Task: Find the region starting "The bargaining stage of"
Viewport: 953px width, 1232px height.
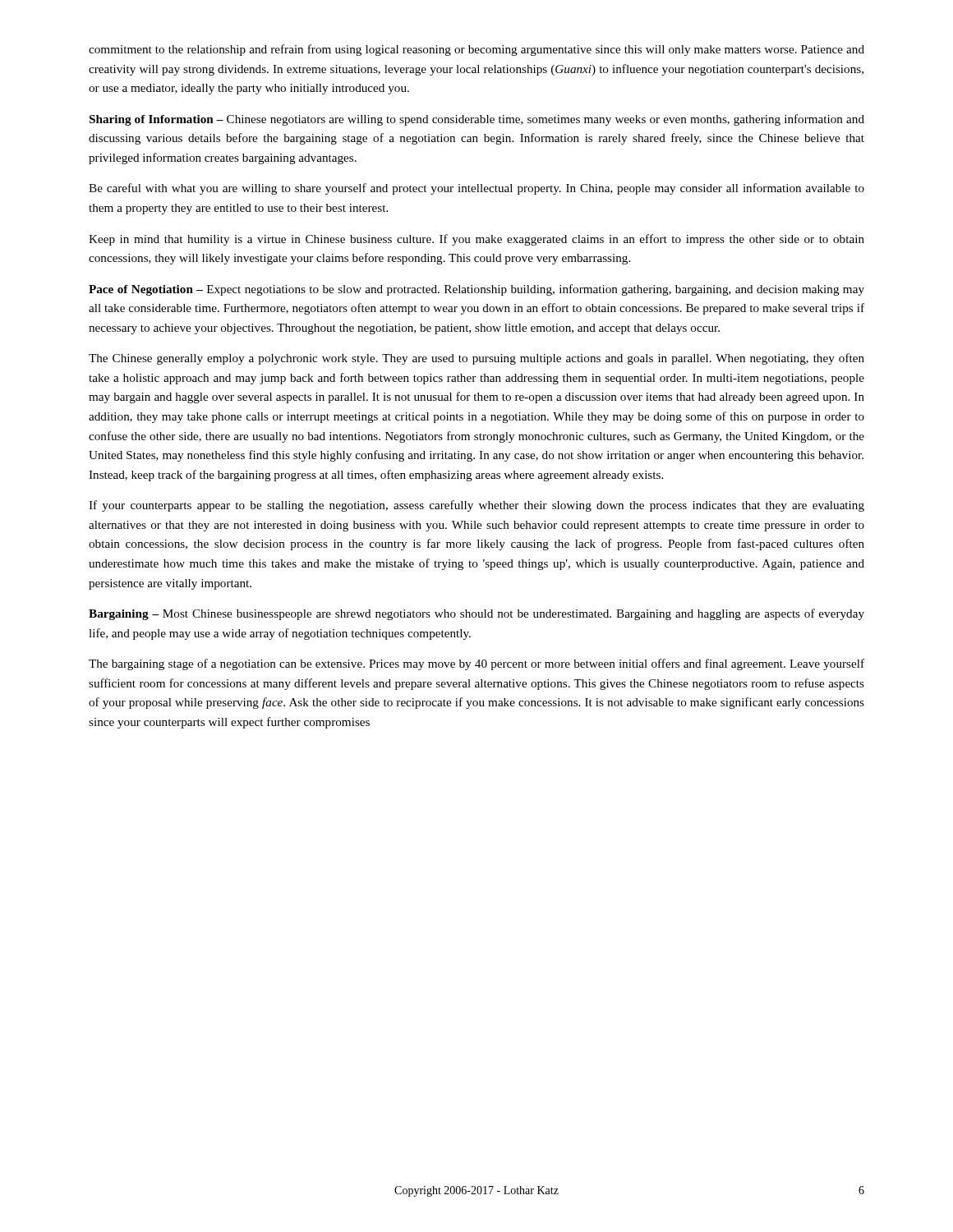Action: (x=476, y=693)
